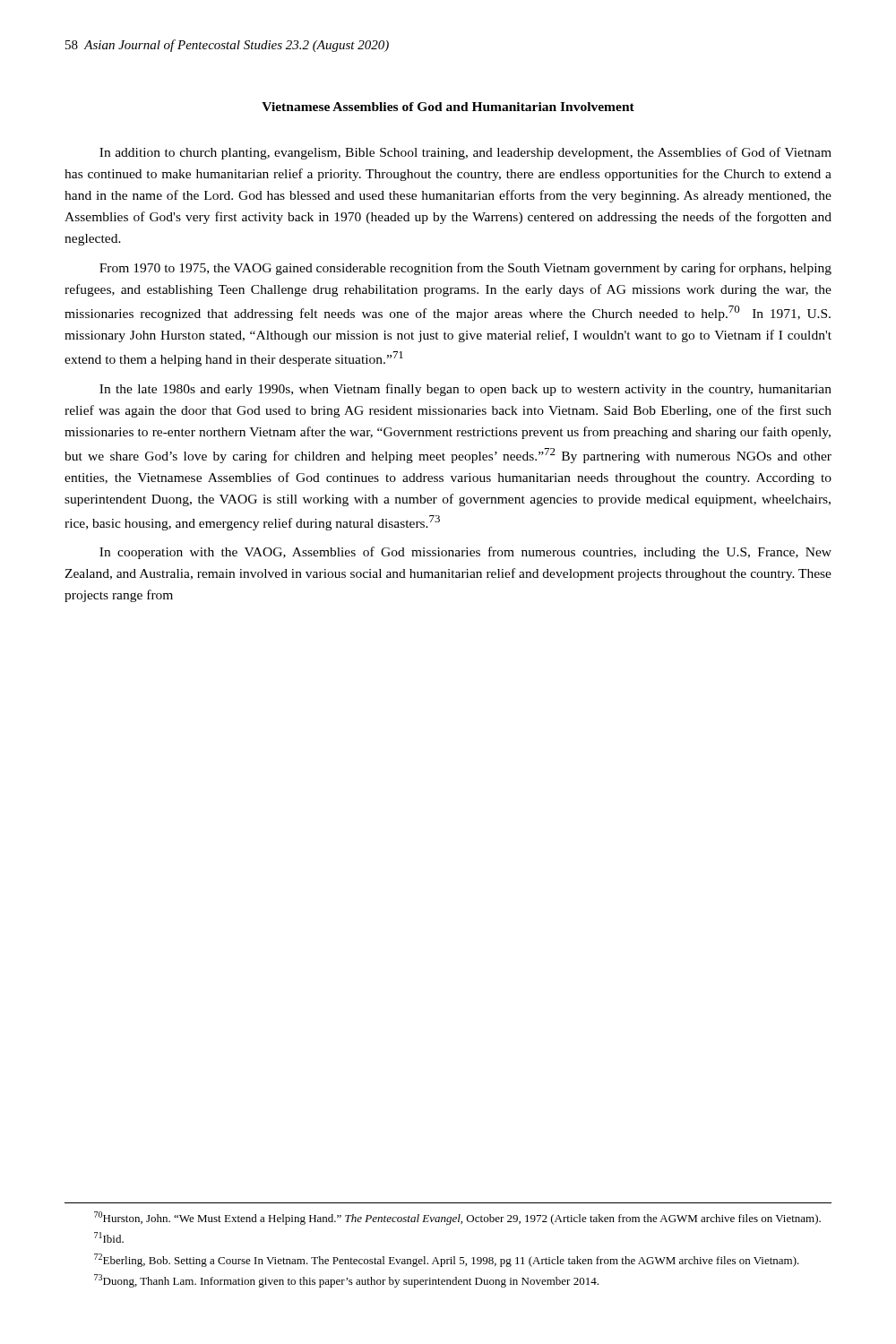Image resolution: width=896 pixels, height=1344 pixels.
Task: Locate the text starting "72Eberling, Bob. Setting a Course"
Action: [x=447, y=1259]
